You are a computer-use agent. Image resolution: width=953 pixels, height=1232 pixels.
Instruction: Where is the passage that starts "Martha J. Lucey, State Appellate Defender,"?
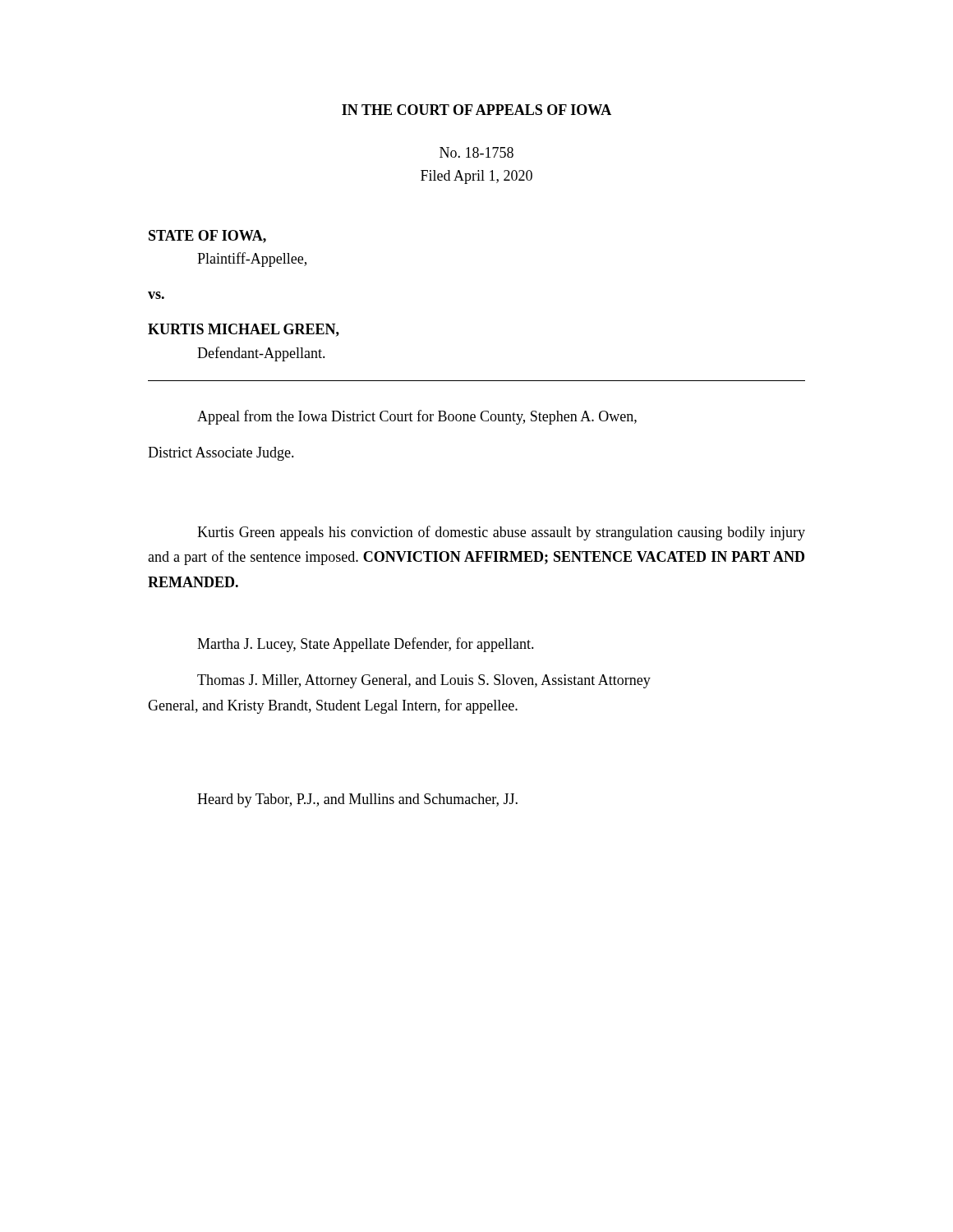coord(366,644)
